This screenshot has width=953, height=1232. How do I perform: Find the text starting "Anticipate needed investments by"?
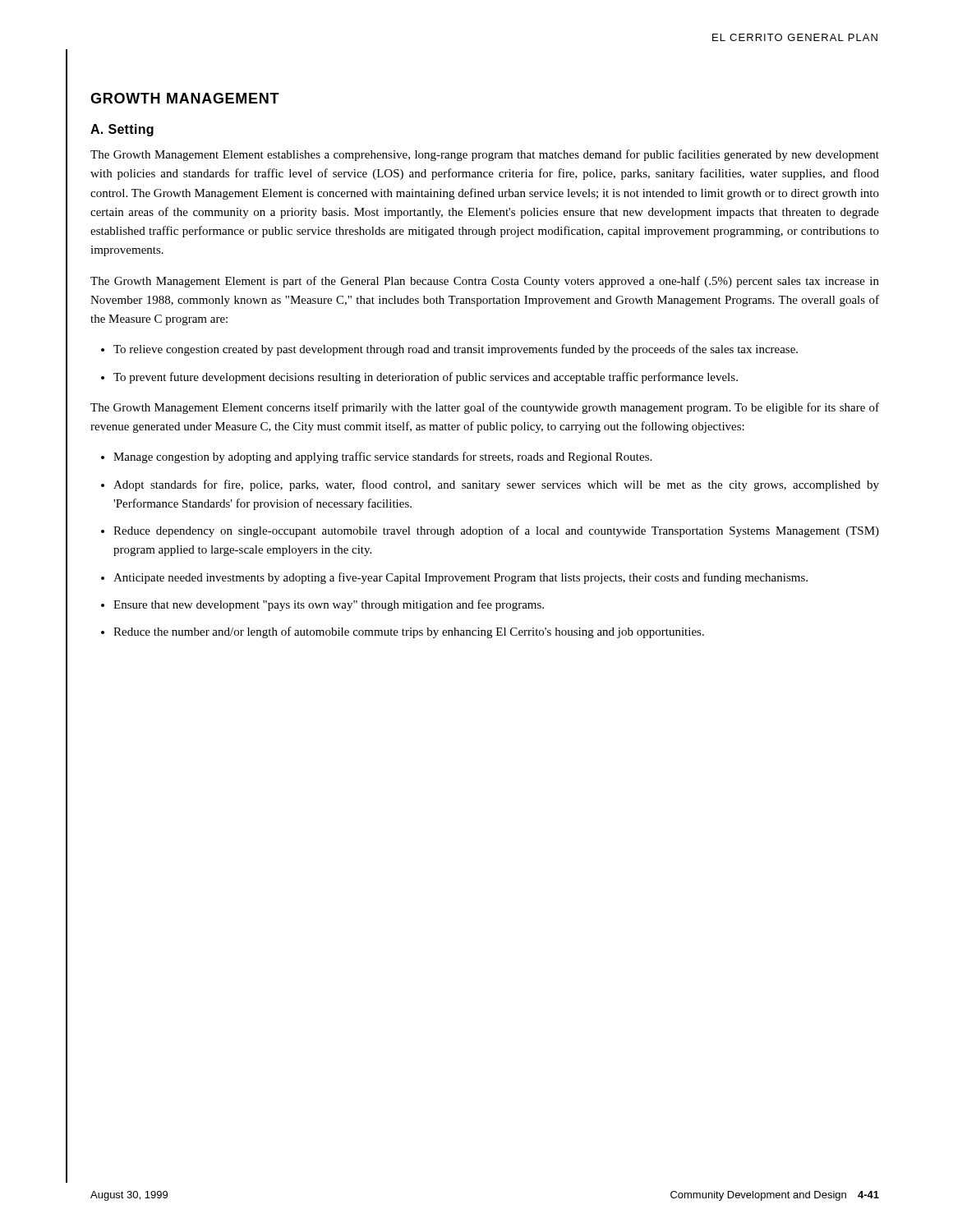461,577
